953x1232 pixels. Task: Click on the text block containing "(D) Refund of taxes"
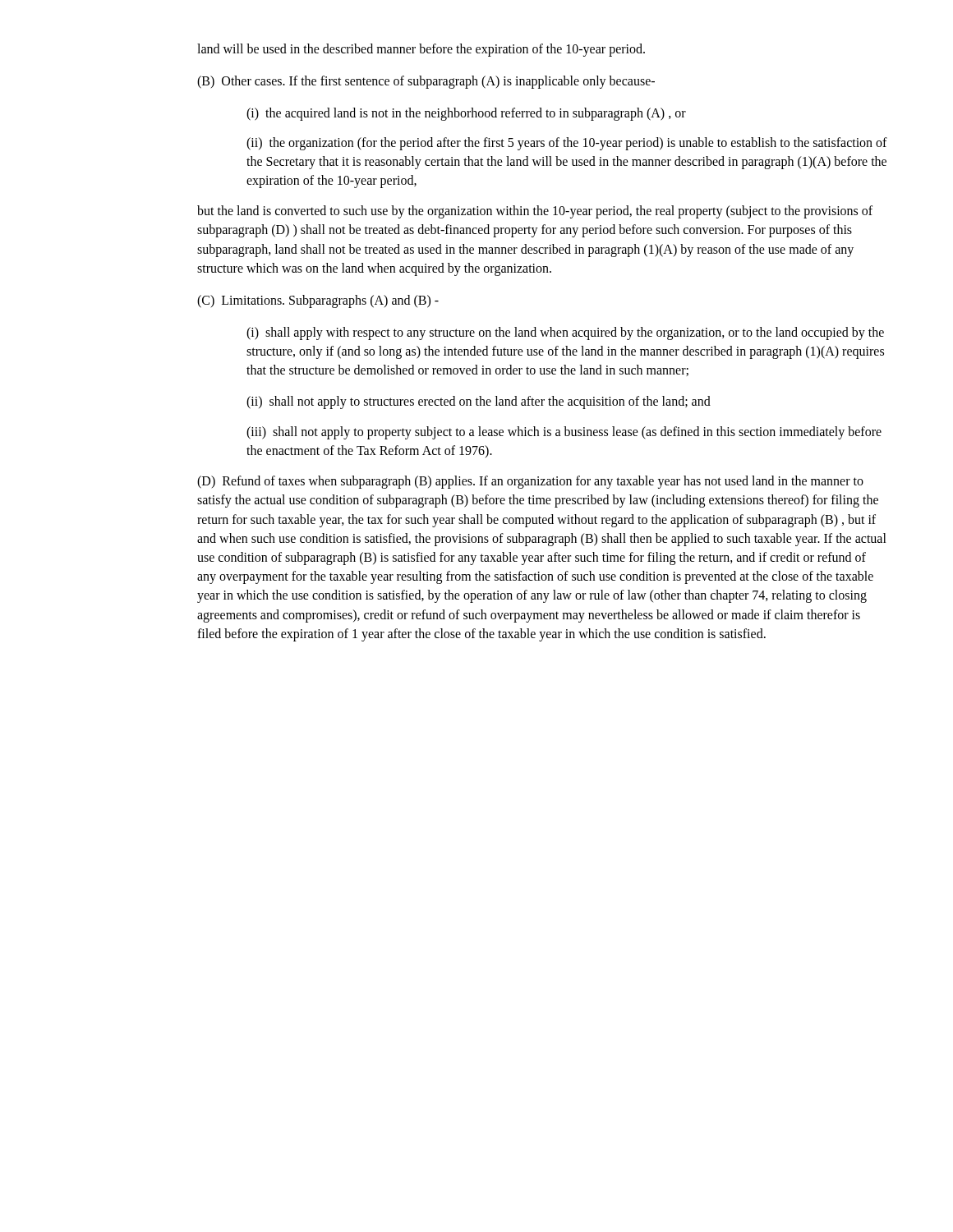point(542,557)
